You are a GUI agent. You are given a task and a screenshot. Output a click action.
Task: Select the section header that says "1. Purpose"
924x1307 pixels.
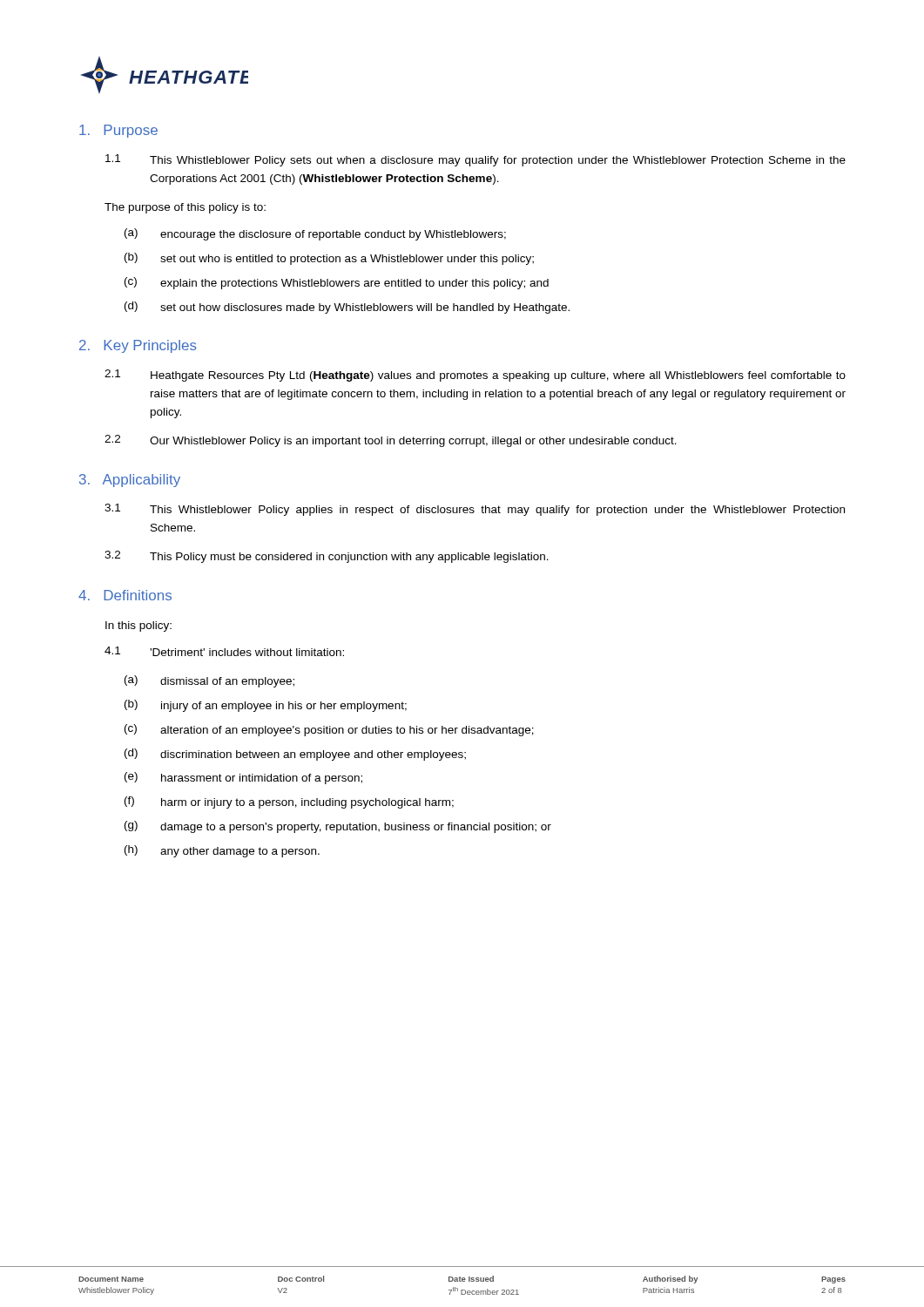click(x=118, y=130)
